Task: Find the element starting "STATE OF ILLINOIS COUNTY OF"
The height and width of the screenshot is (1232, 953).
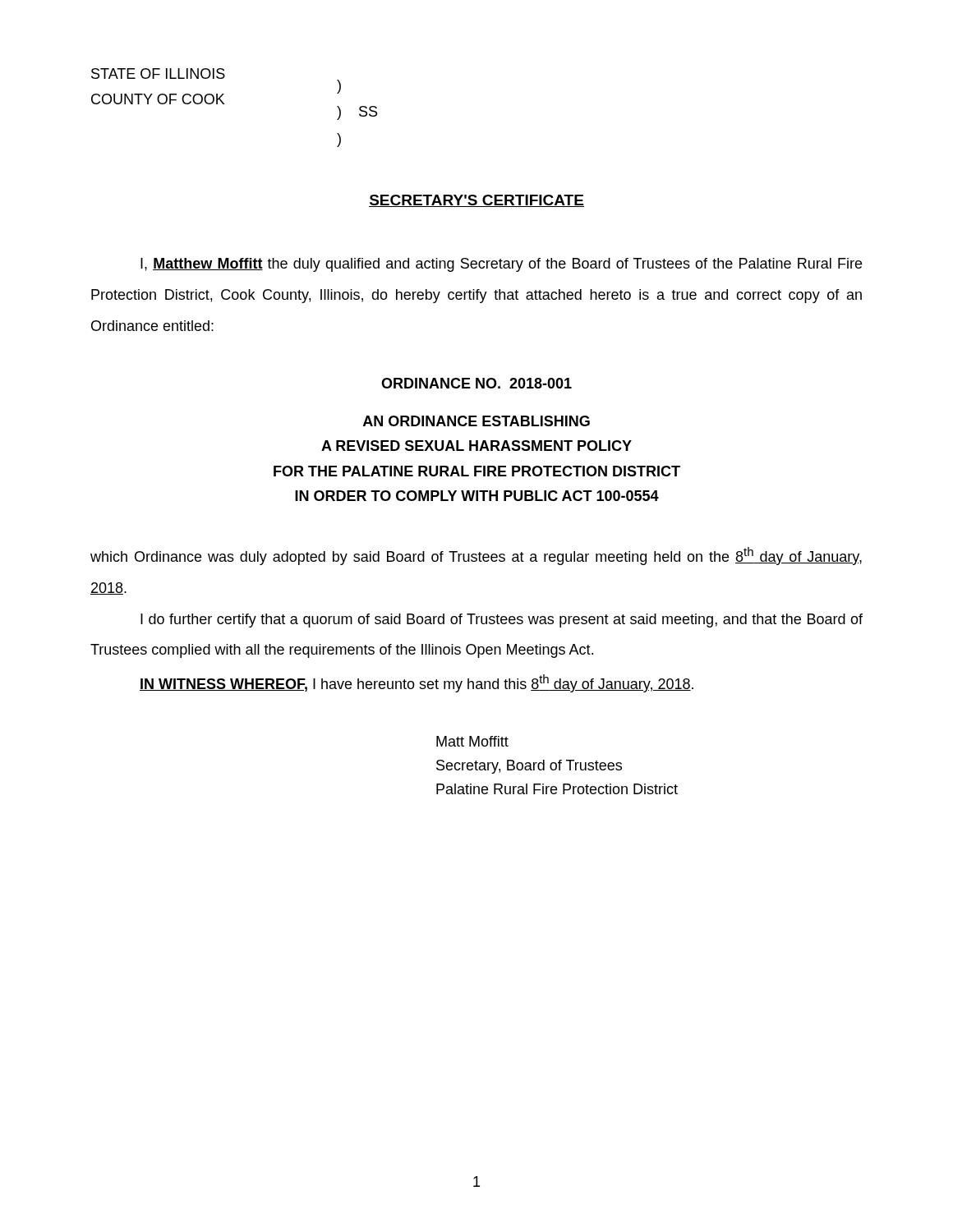Action: 234,109
